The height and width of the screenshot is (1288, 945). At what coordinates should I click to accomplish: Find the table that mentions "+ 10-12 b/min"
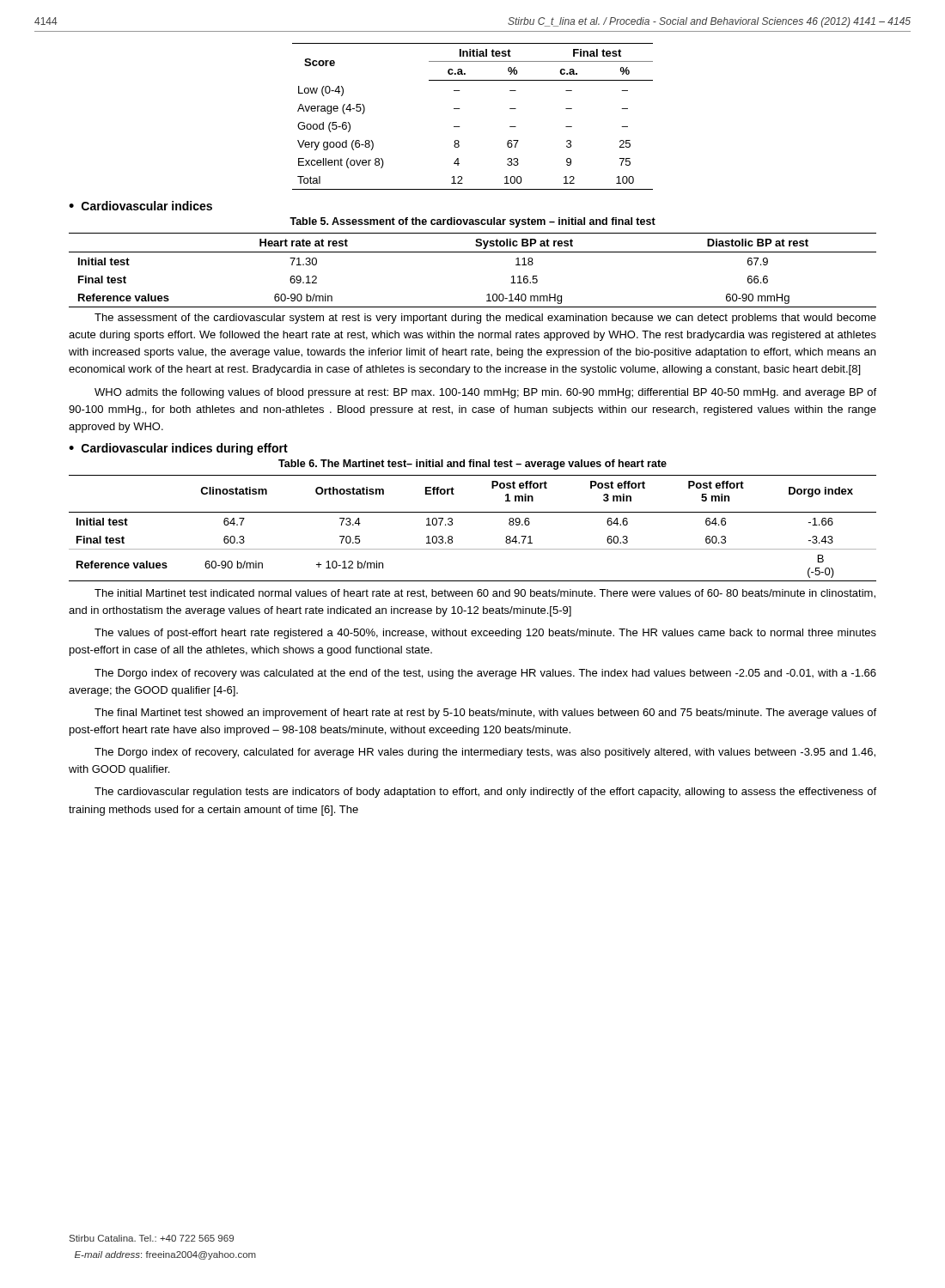pos(472,528)
